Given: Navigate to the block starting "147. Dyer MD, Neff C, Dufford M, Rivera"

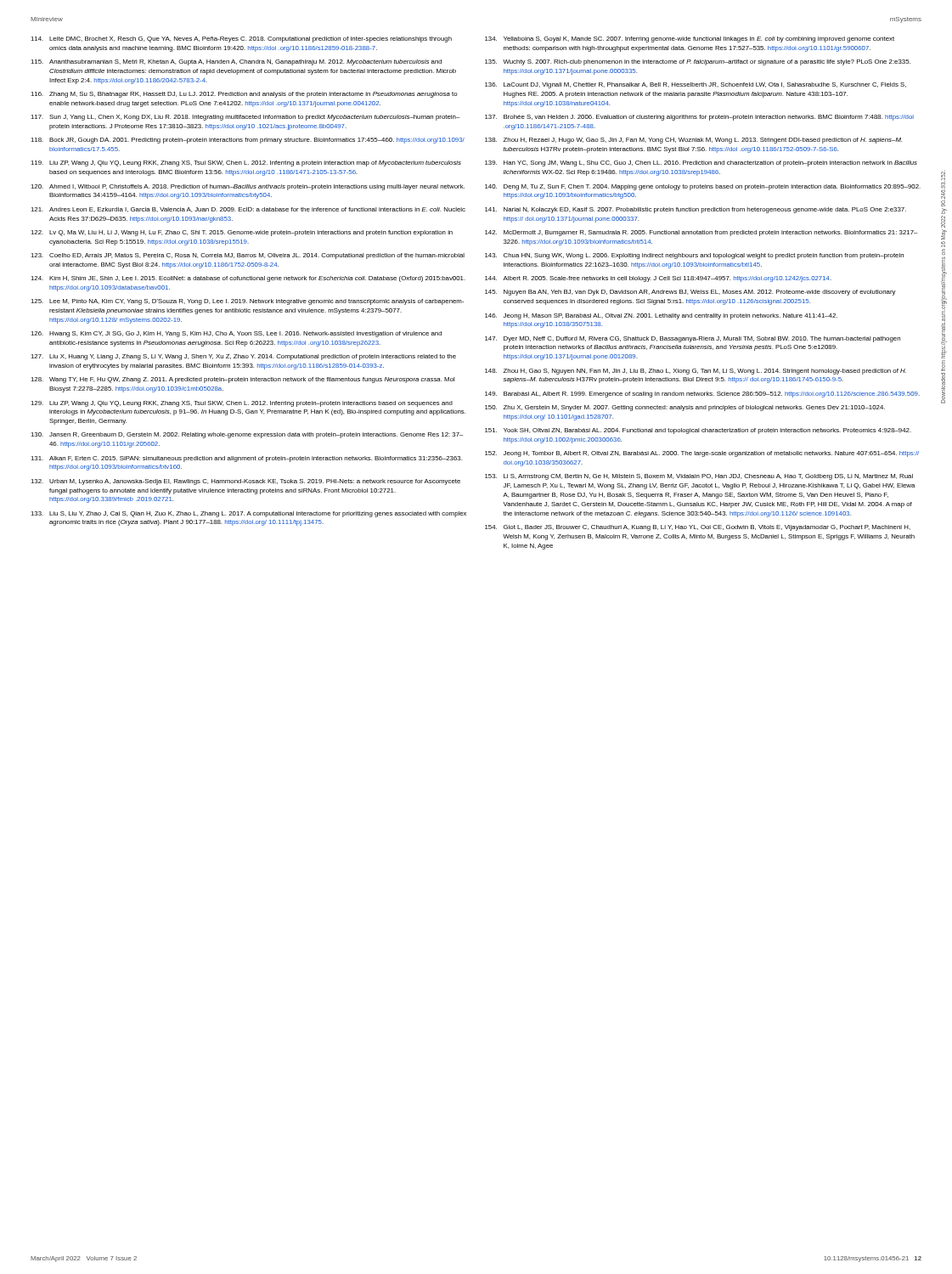Looking at the screenshot, I should [x=703, y=348].
